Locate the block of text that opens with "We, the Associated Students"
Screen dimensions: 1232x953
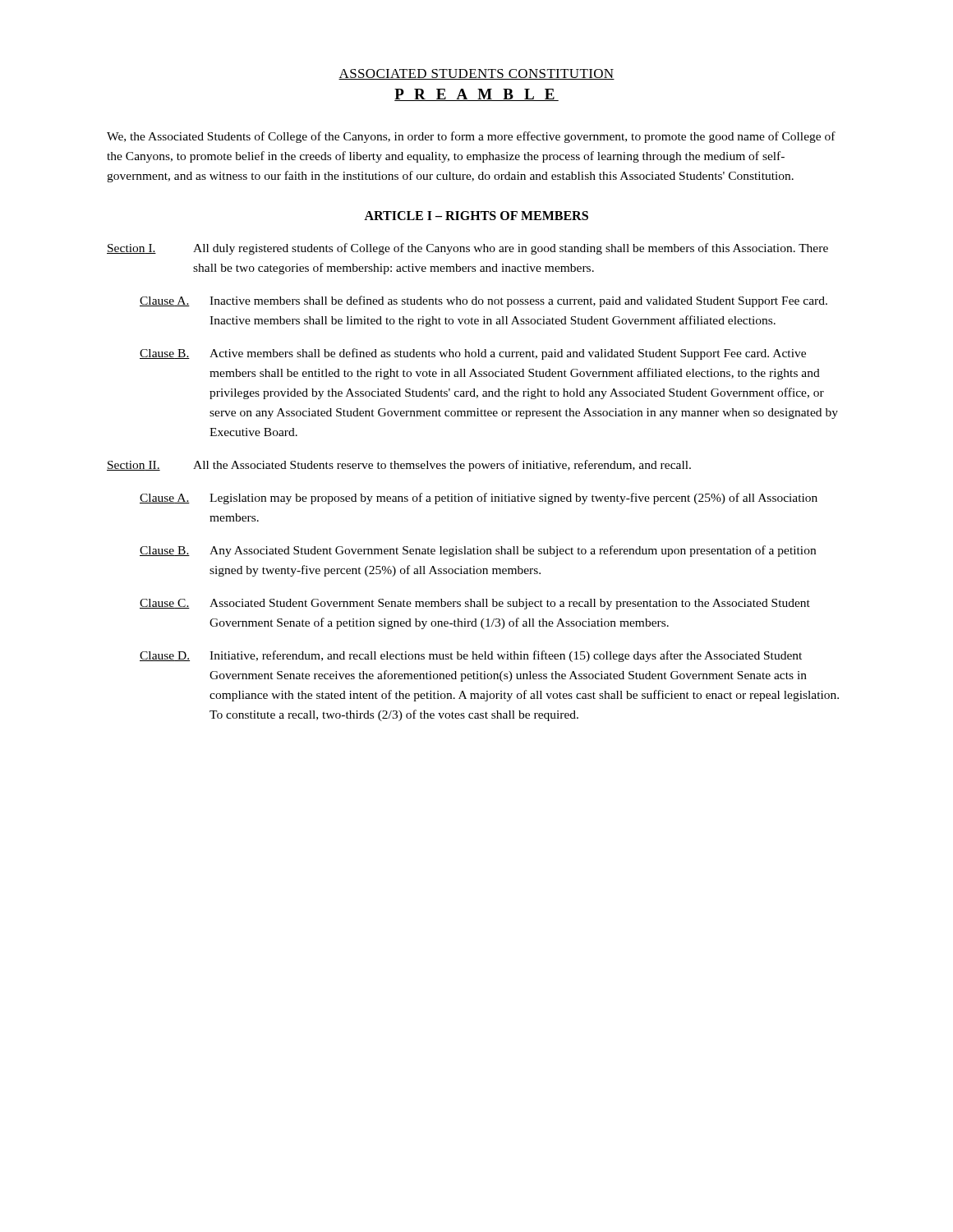coord(471,156)
